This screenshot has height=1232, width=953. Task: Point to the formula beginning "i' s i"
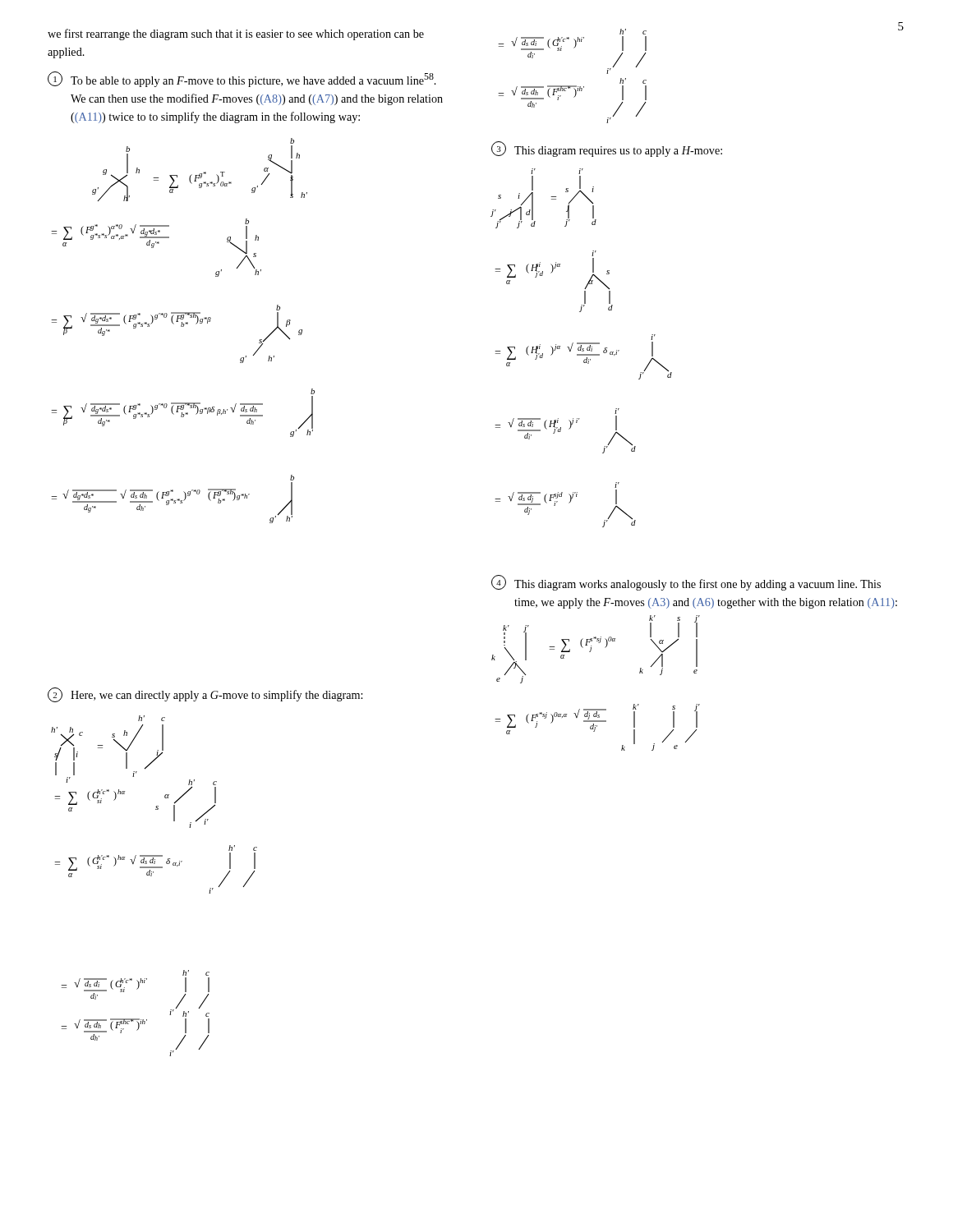pyautogui.click(x=680, y=365)
